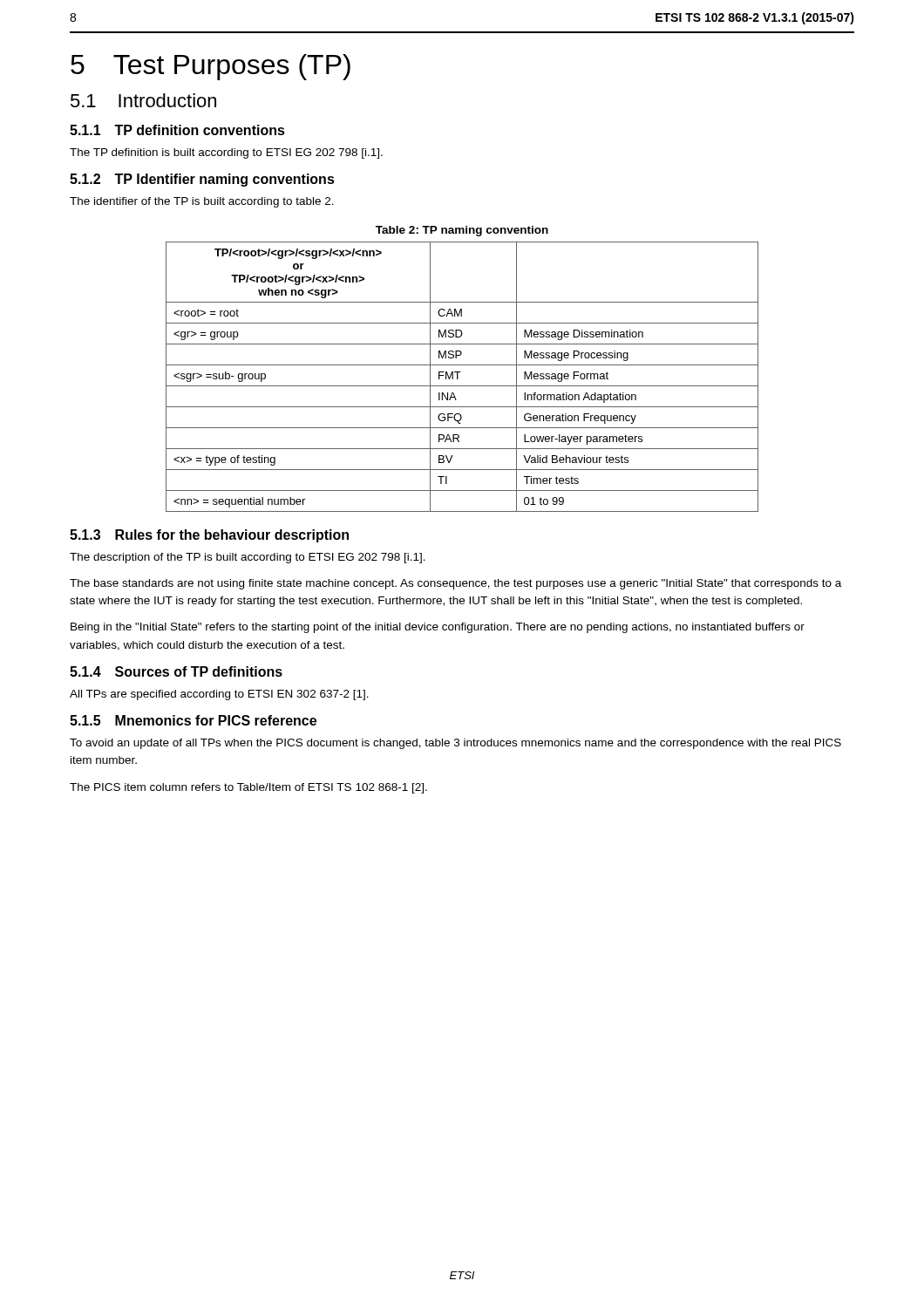The height and width of the screenshot is (1308, 924).
Task: Locate the text "5.1.3Rules for the behaviour description"
Action: [209, 536]
